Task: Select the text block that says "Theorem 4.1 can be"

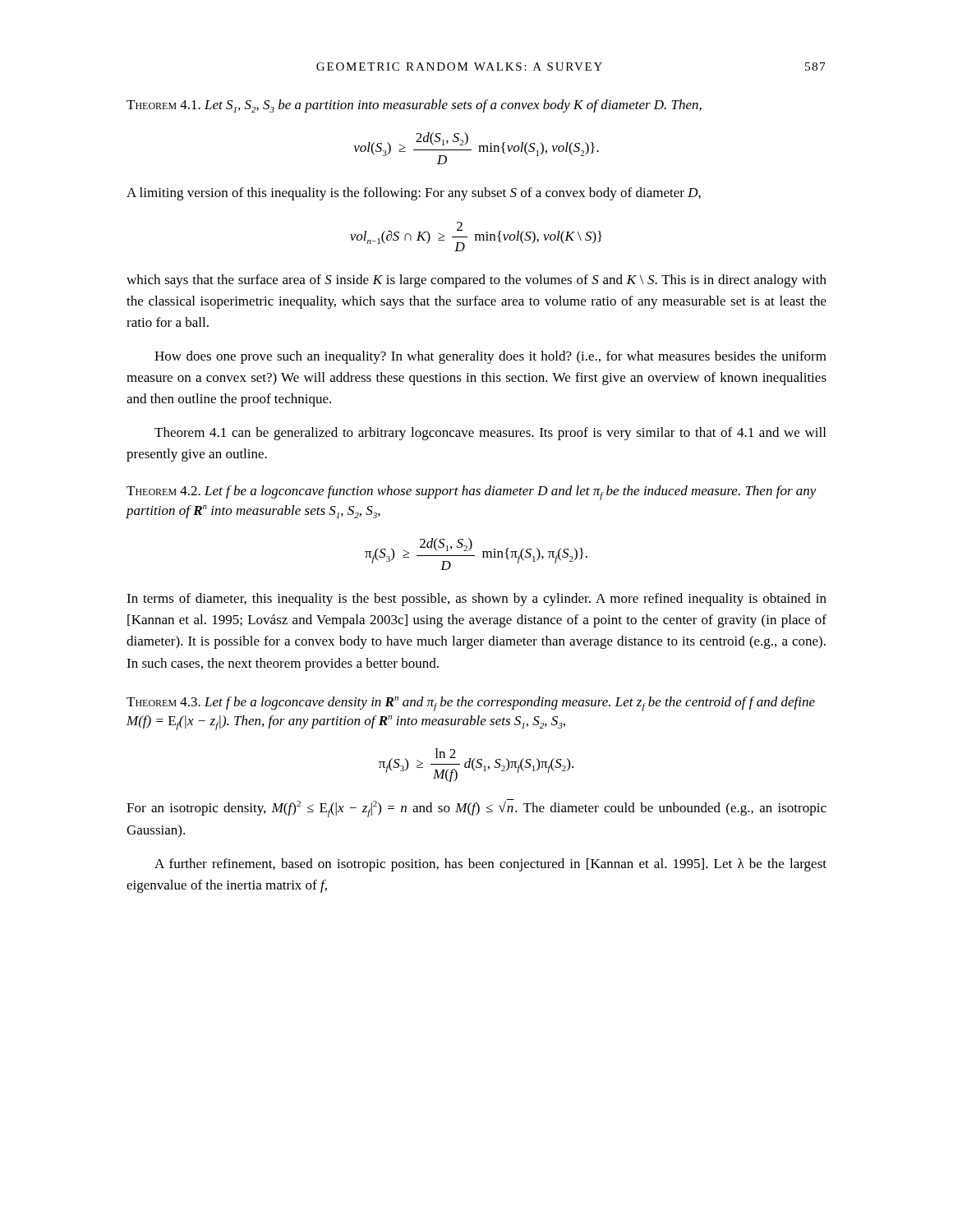Action: (476, 443)
